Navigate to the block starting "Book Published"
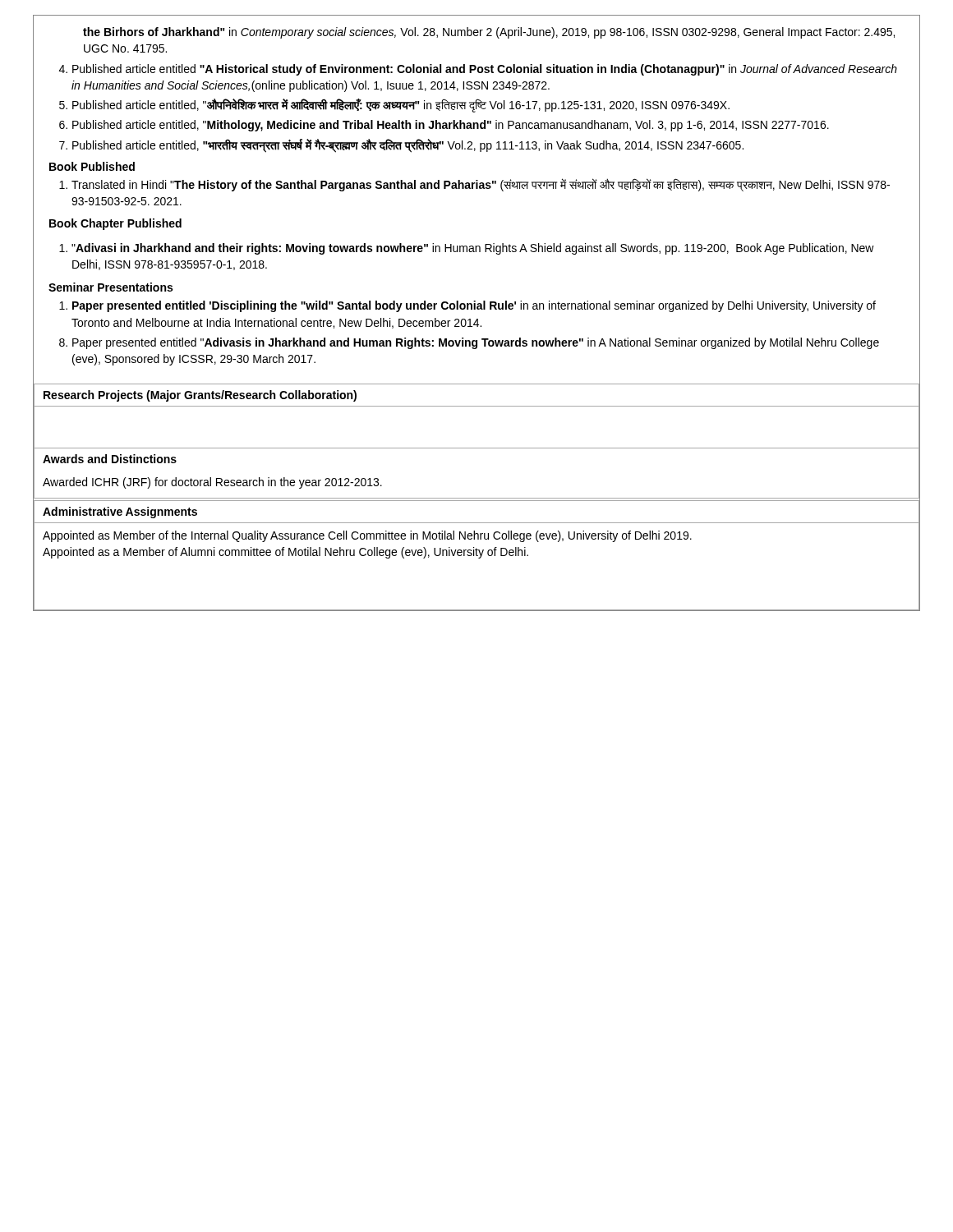The image size is (953, 1232). 92,167
